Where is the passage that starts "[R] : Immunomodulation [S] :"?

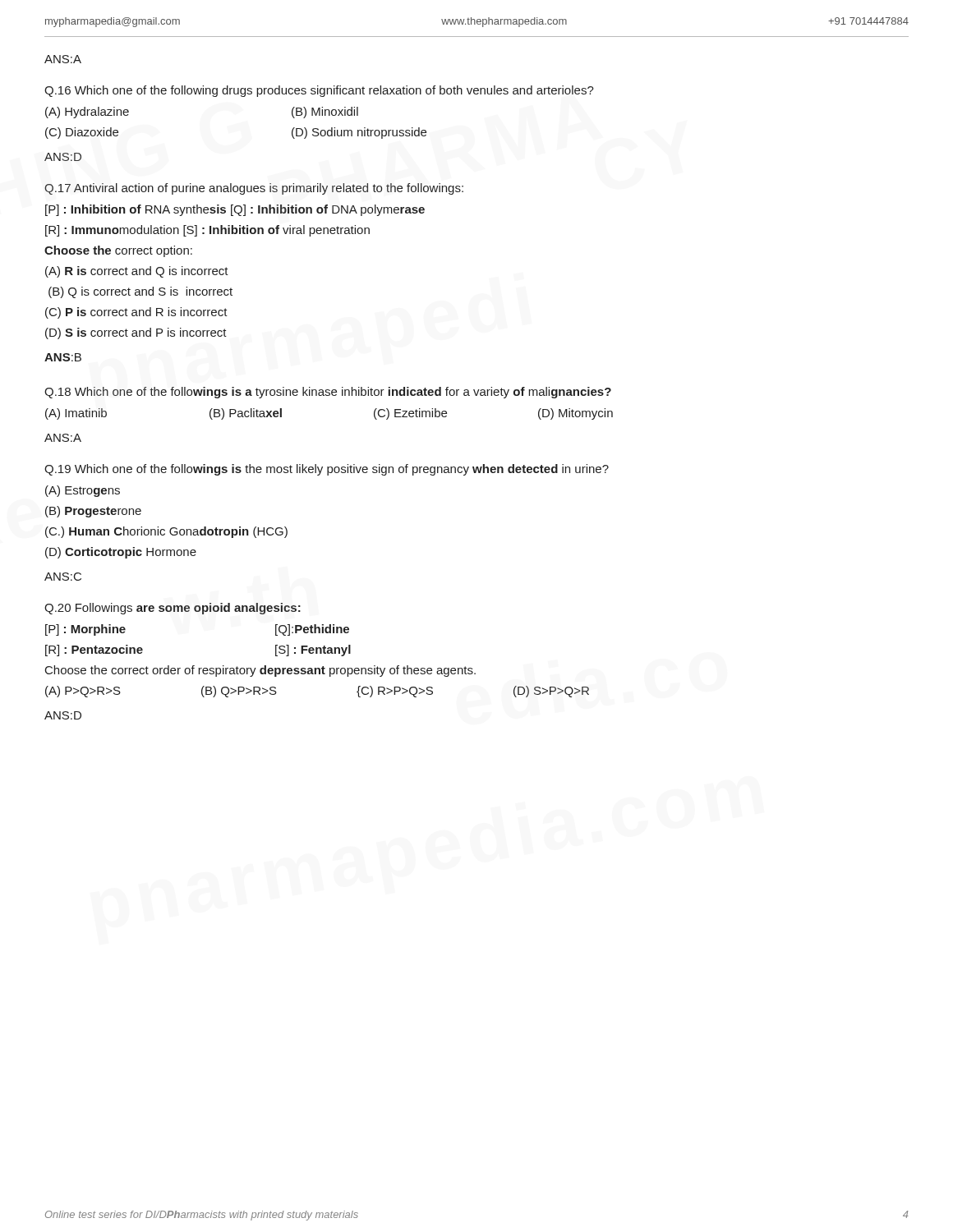click(x=207, y=230)
